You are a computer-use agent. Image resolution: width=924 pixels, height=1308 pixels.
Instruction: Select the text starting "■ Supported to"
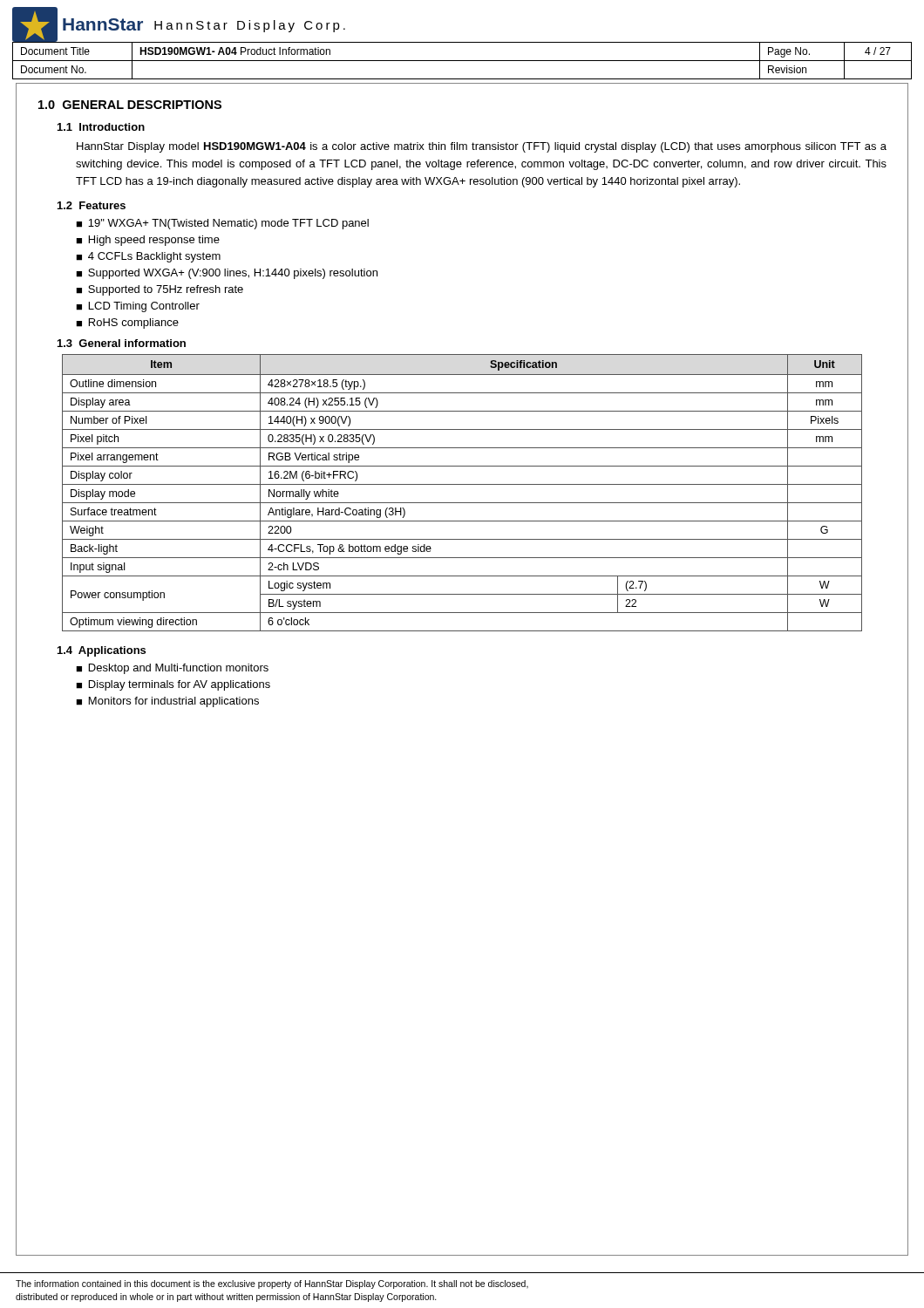pos(160,290)
